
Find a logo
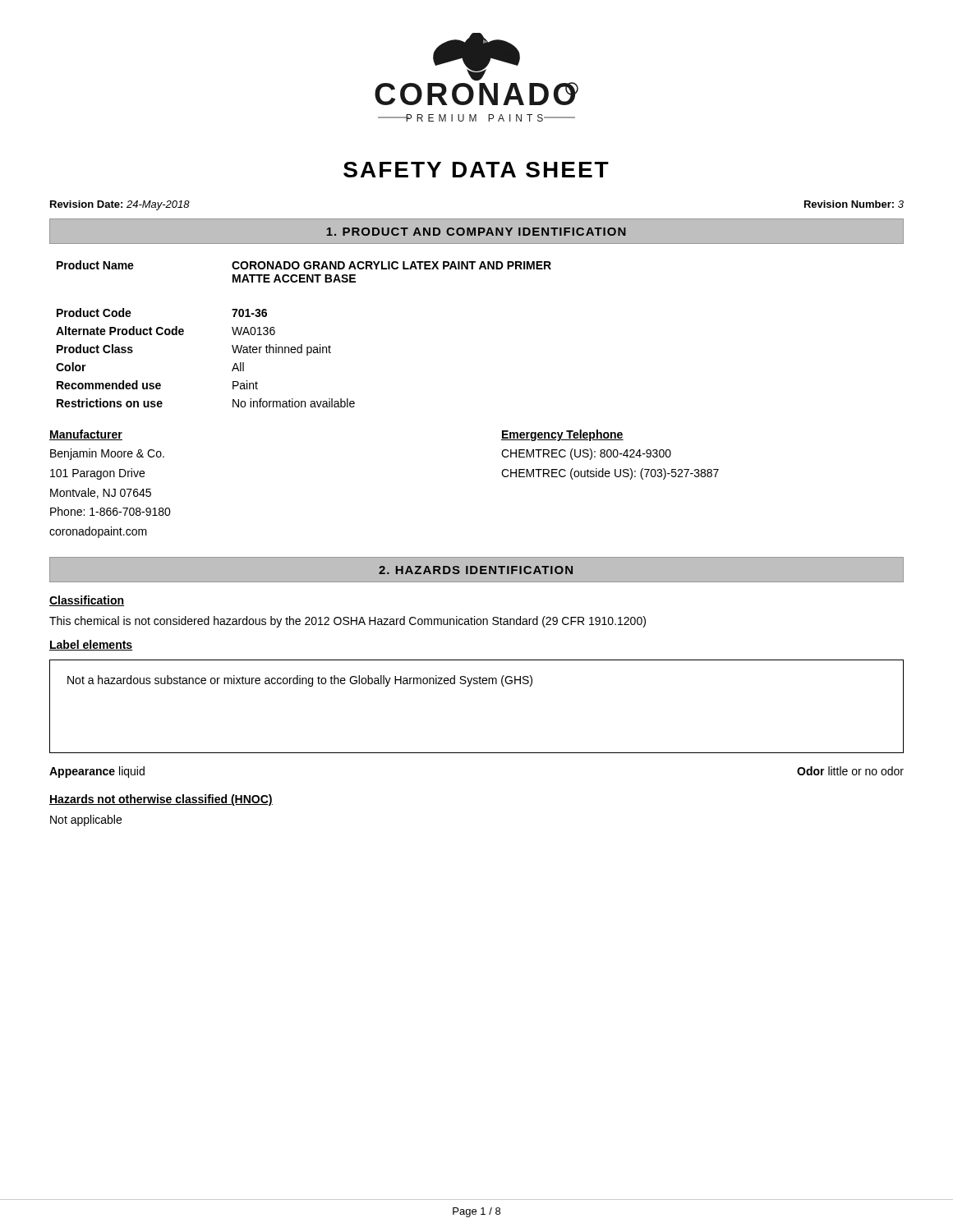pos(476,87)
